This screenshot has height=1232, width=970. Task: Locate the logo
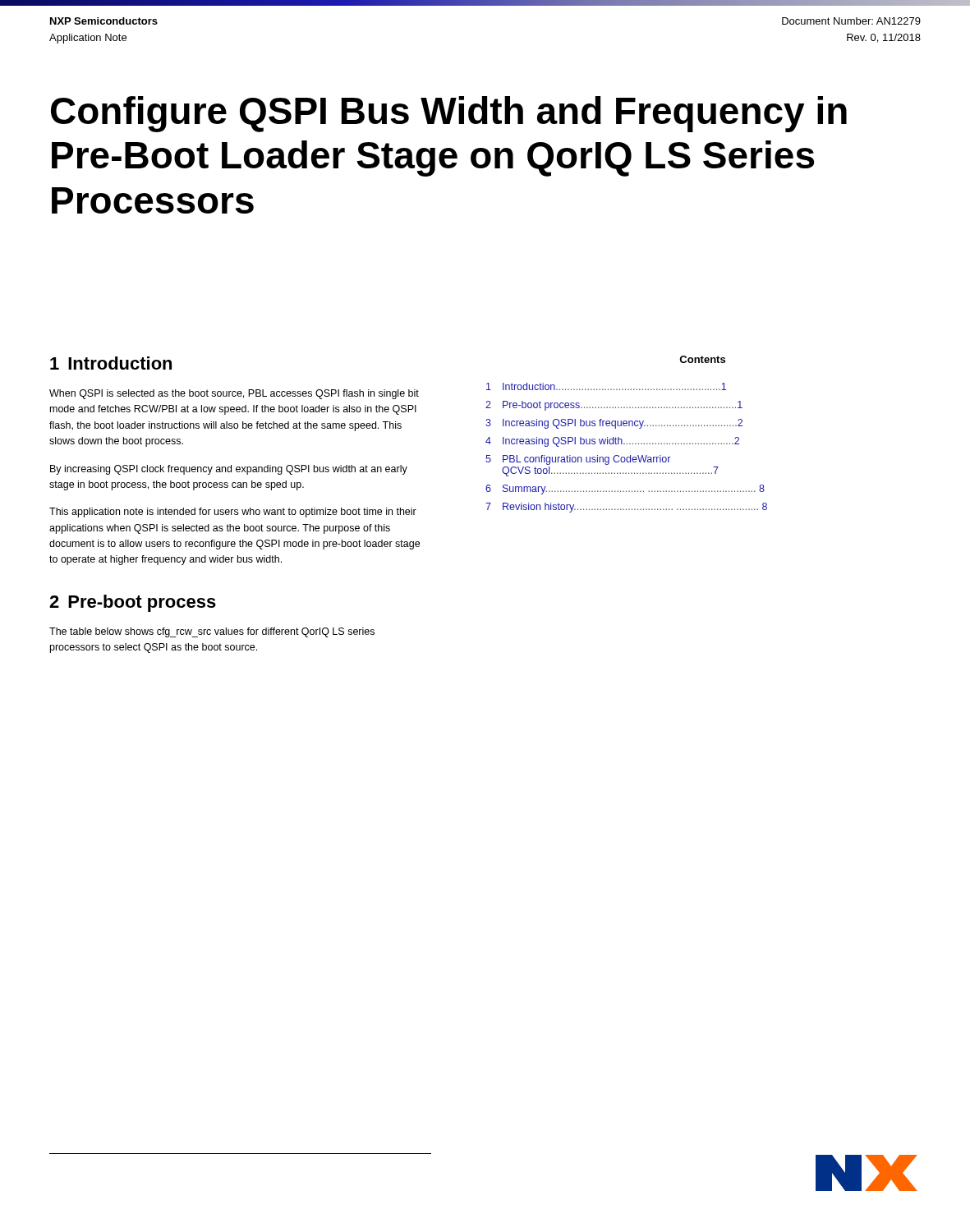pos(867,1175)
